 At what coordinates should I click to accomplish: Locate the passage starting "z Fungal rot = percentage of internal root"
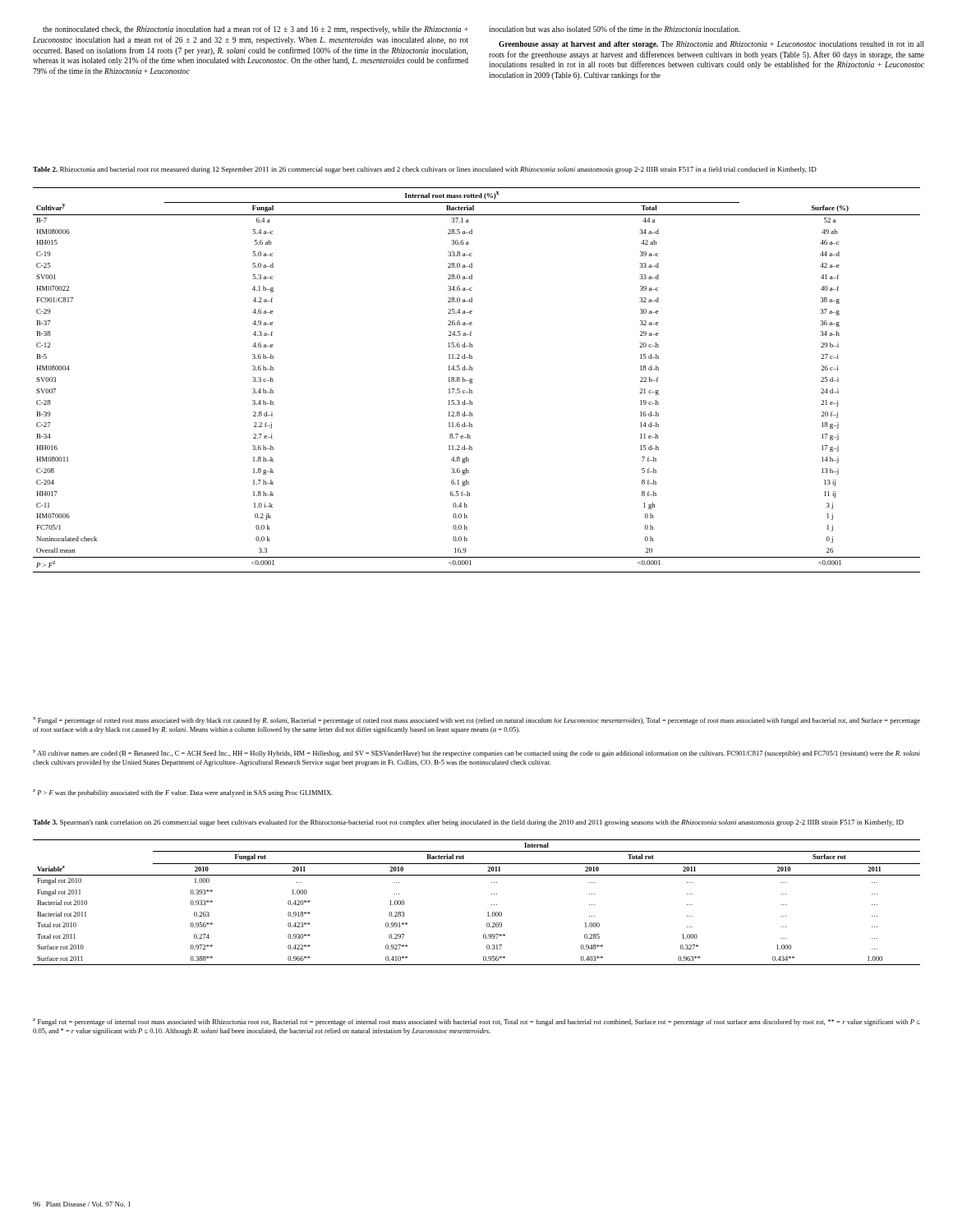pos(476,1026)
